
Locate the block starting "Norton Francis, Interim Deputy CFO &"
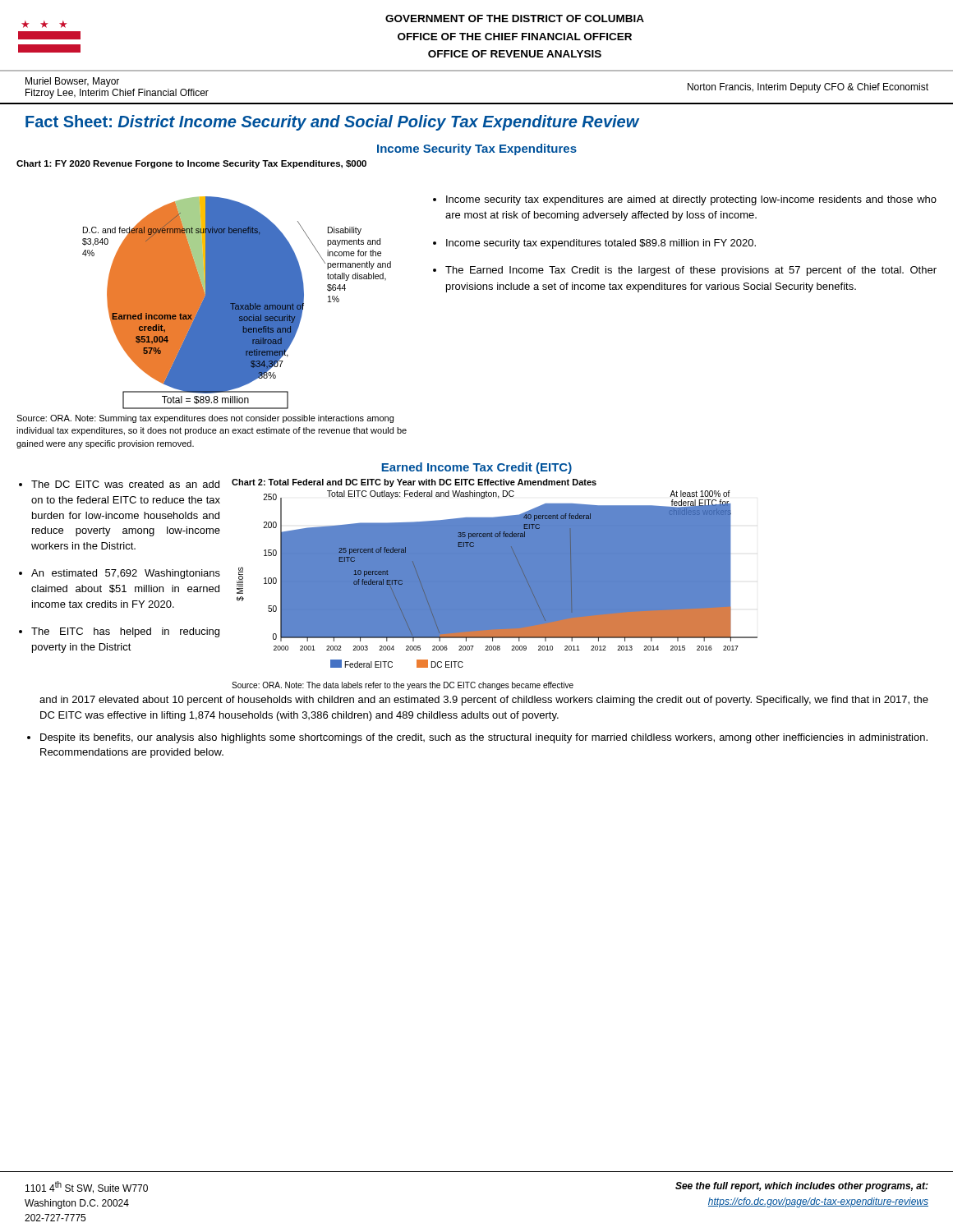click(808, 87)
